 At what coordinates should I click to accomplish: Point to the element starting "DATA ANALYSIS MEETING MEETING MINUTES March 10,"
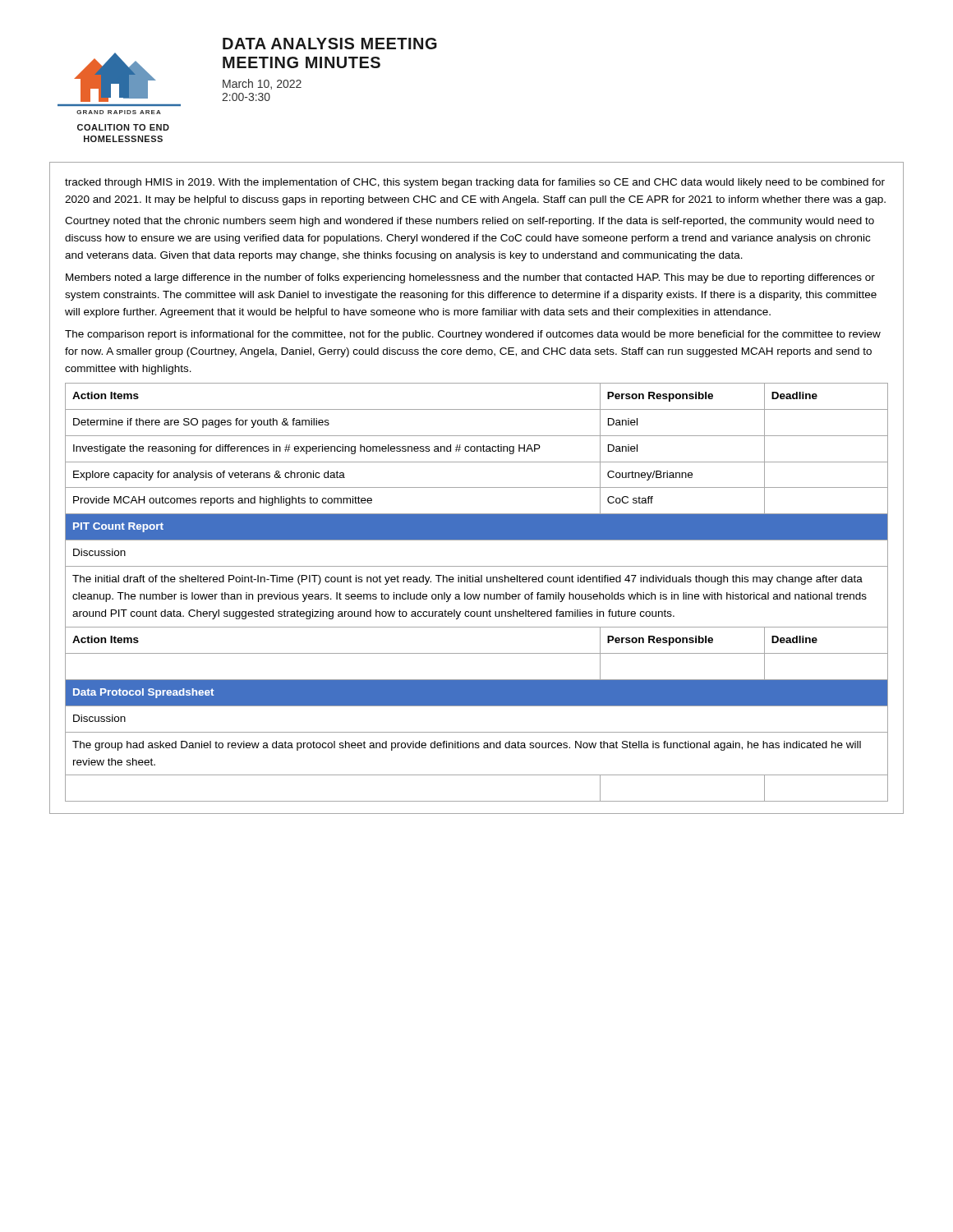(330, 69)
